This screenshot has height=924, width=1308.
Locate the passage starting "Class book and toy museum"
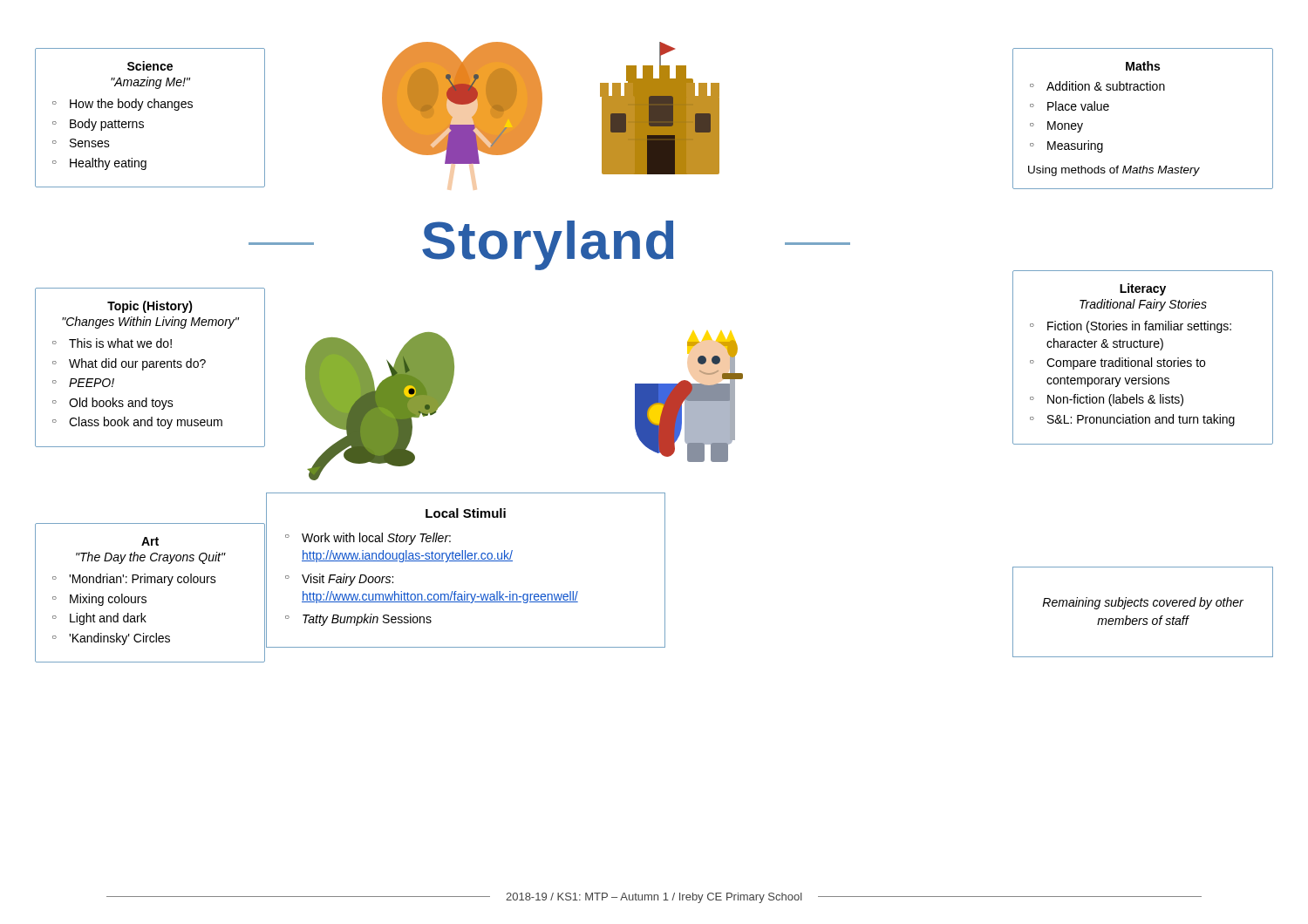coord(146,422)
